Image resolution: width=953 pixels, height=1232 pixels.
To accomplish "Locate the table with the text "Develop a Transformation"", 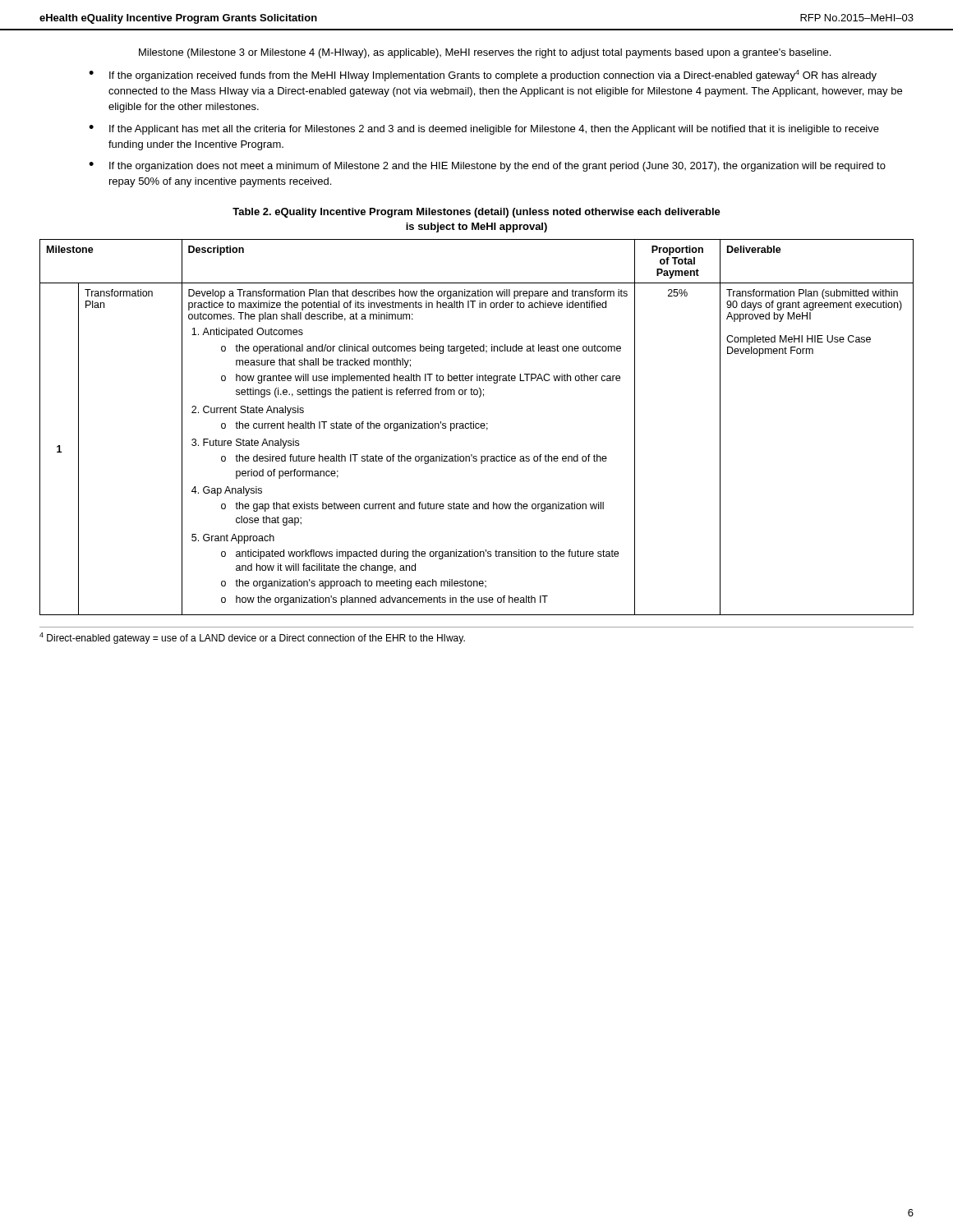I will click(x=476, y=427).
